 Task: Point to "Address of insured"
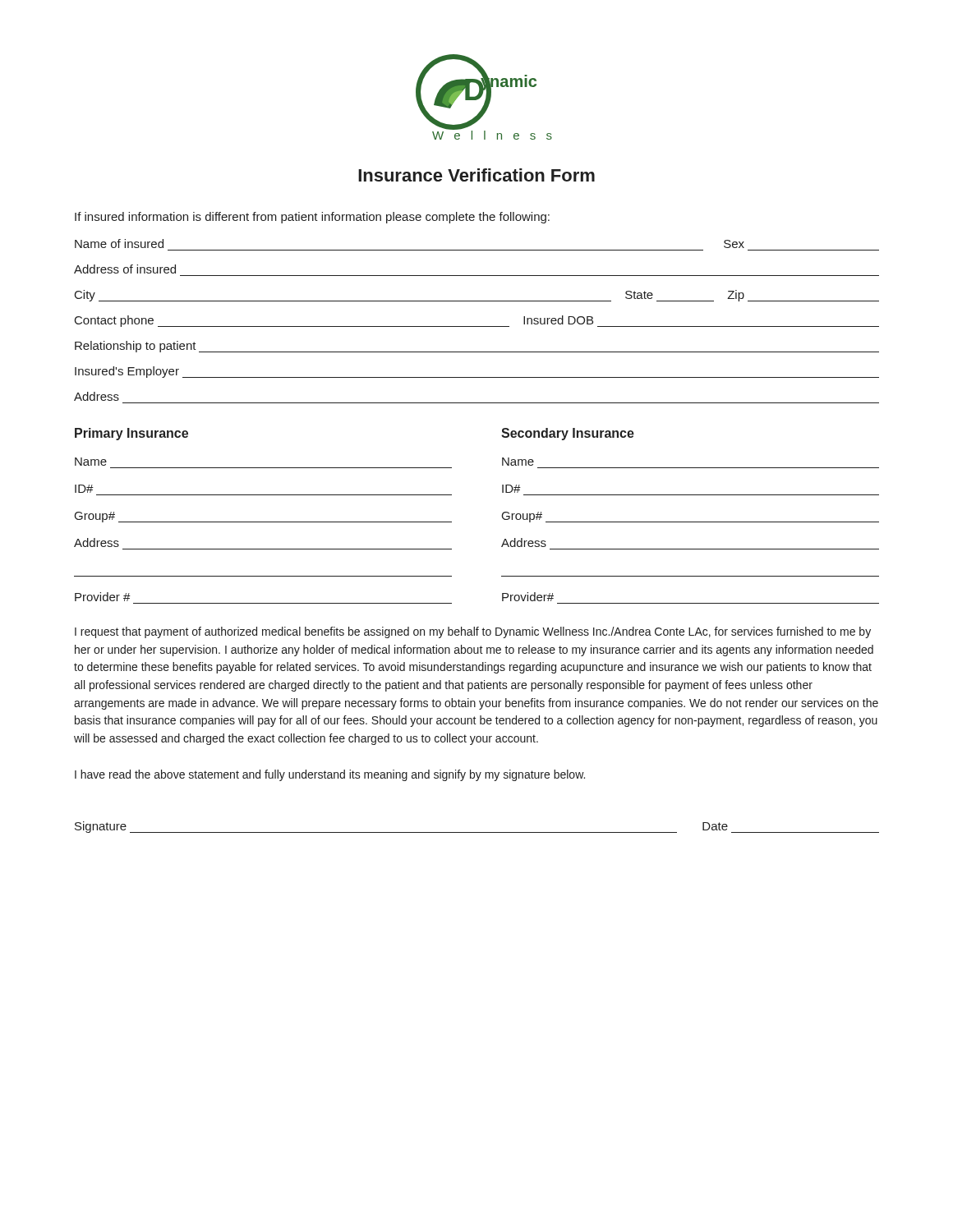476,268
